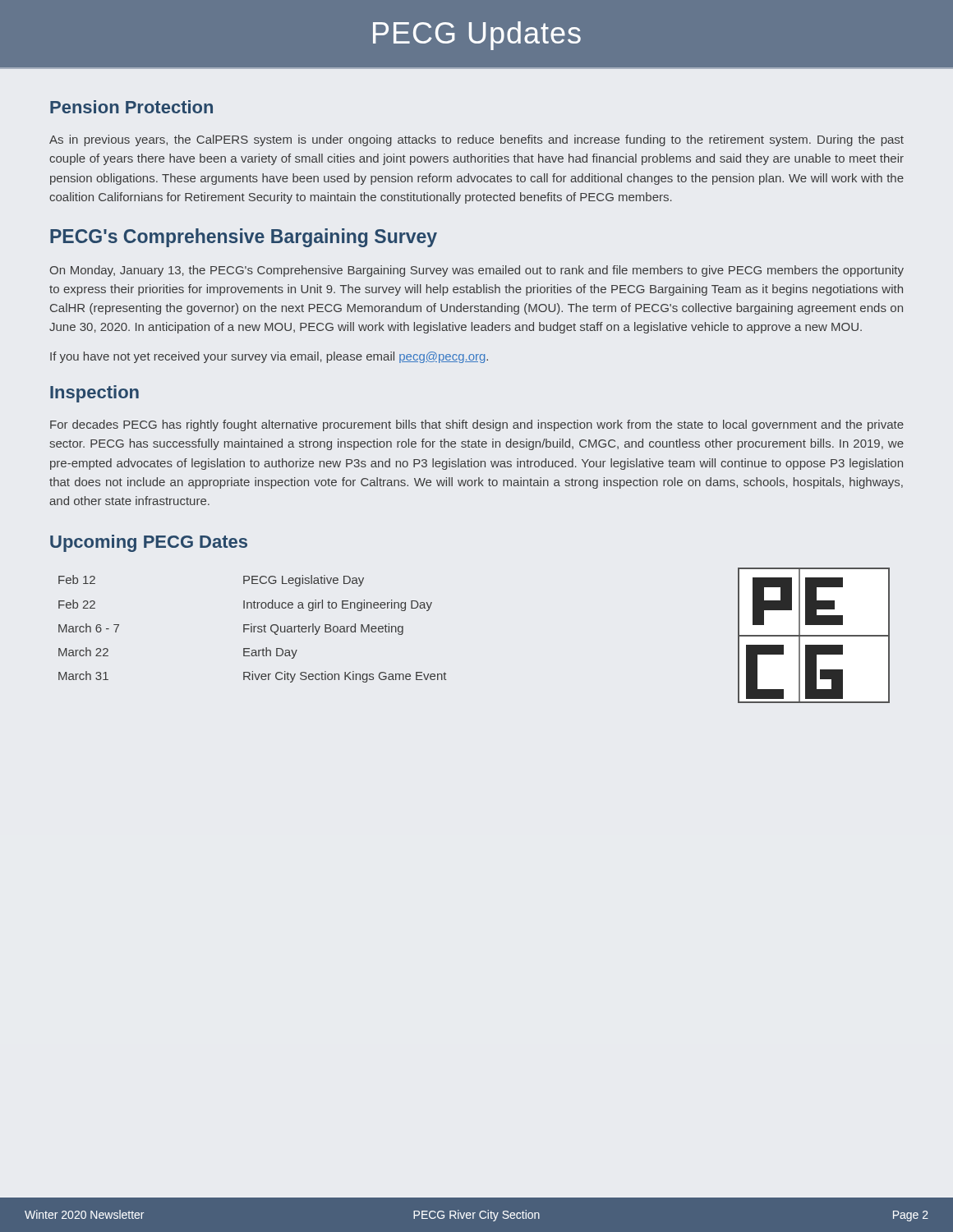Viewport: 953px width, 1232px height.
Task: Select the section header that reads "Pension Protection"
Action: tap(132, 107)
